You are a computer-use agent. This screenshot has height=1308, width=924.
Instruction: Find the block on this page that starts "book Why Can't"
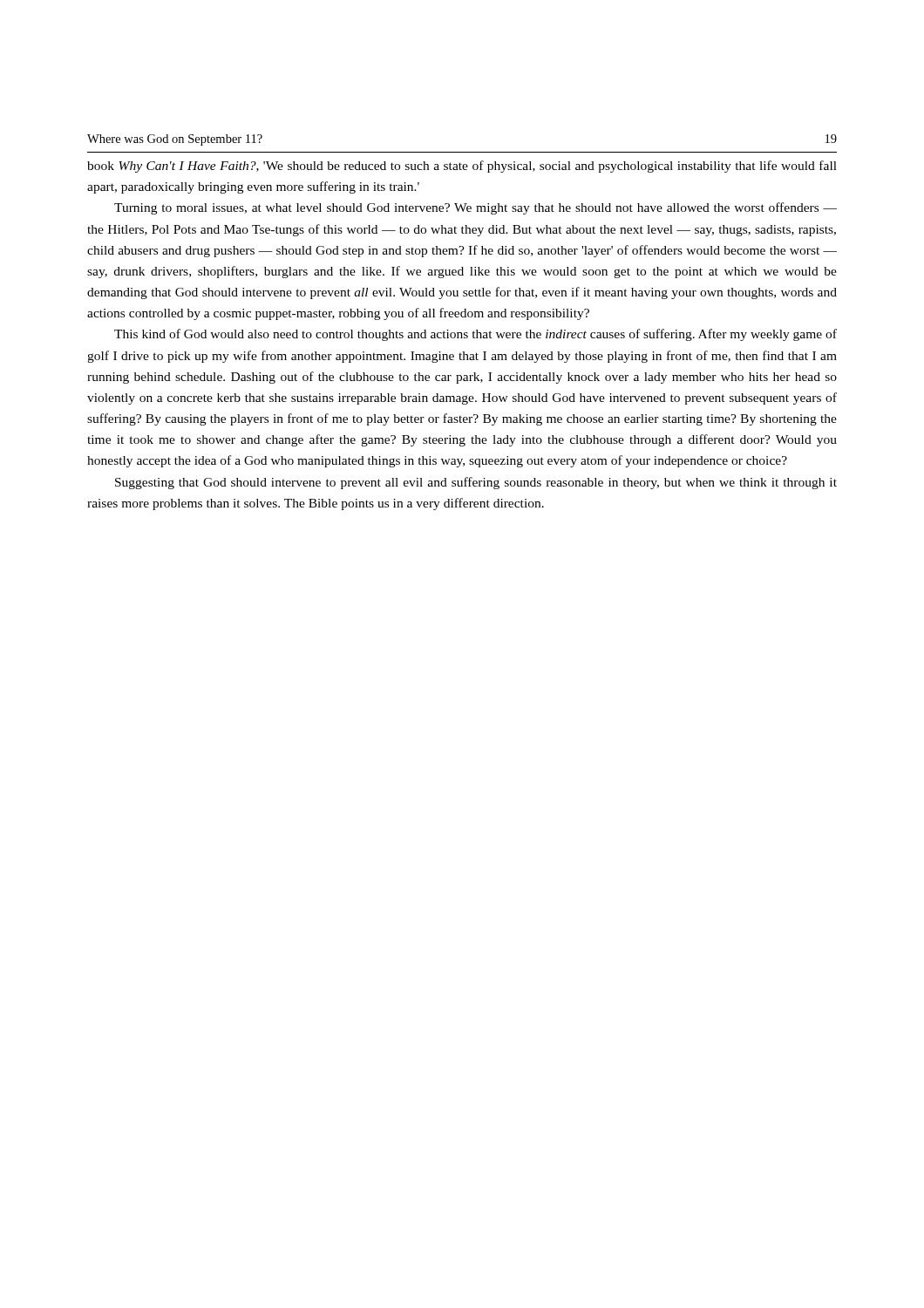pyautogui.click(x=462, y=176)
